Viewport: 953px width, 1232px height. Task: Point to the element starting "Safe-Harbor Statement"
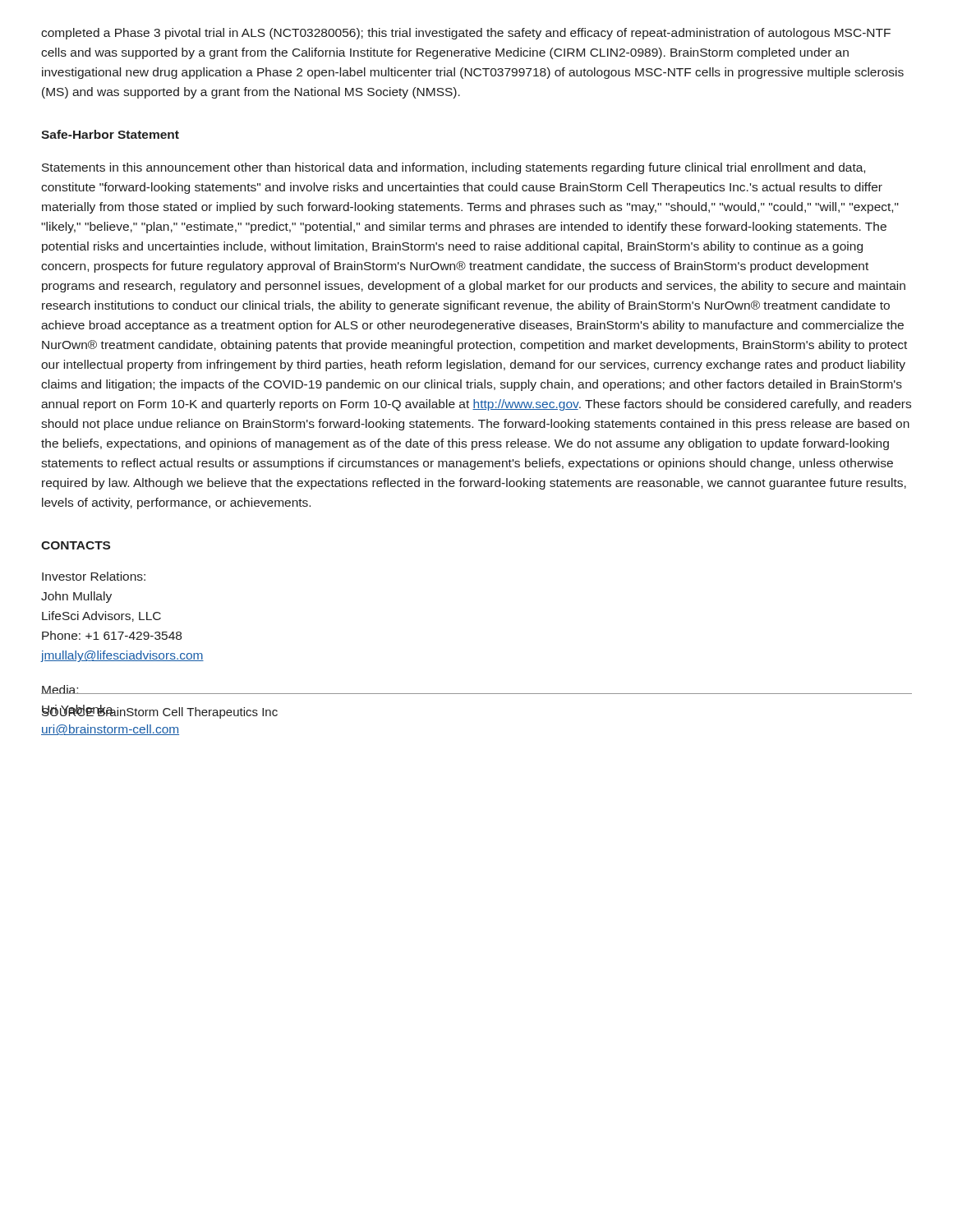tap(110, 134)
